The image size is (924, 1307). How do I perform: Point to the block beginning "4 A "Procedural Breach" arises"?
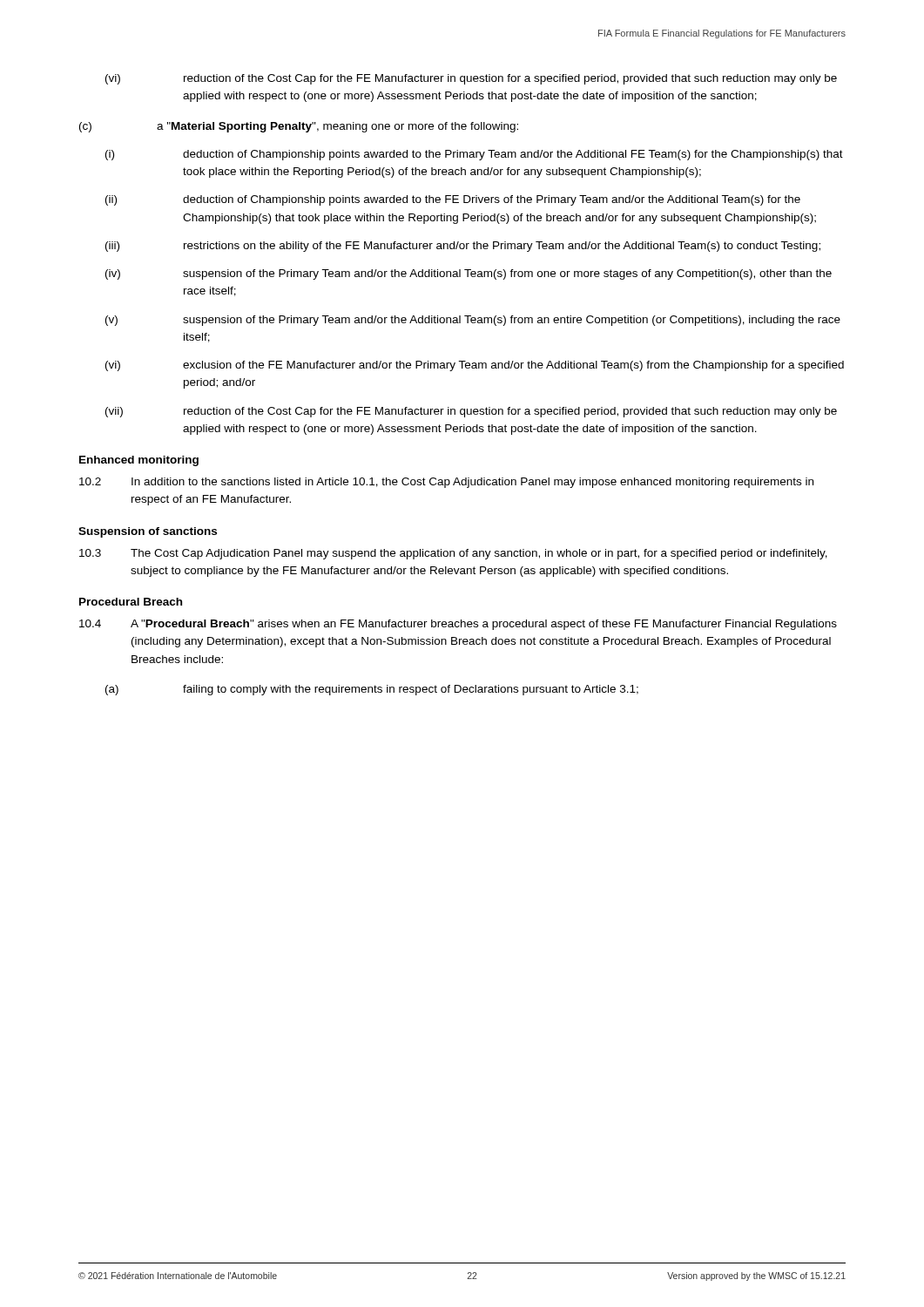coord(462,642)
